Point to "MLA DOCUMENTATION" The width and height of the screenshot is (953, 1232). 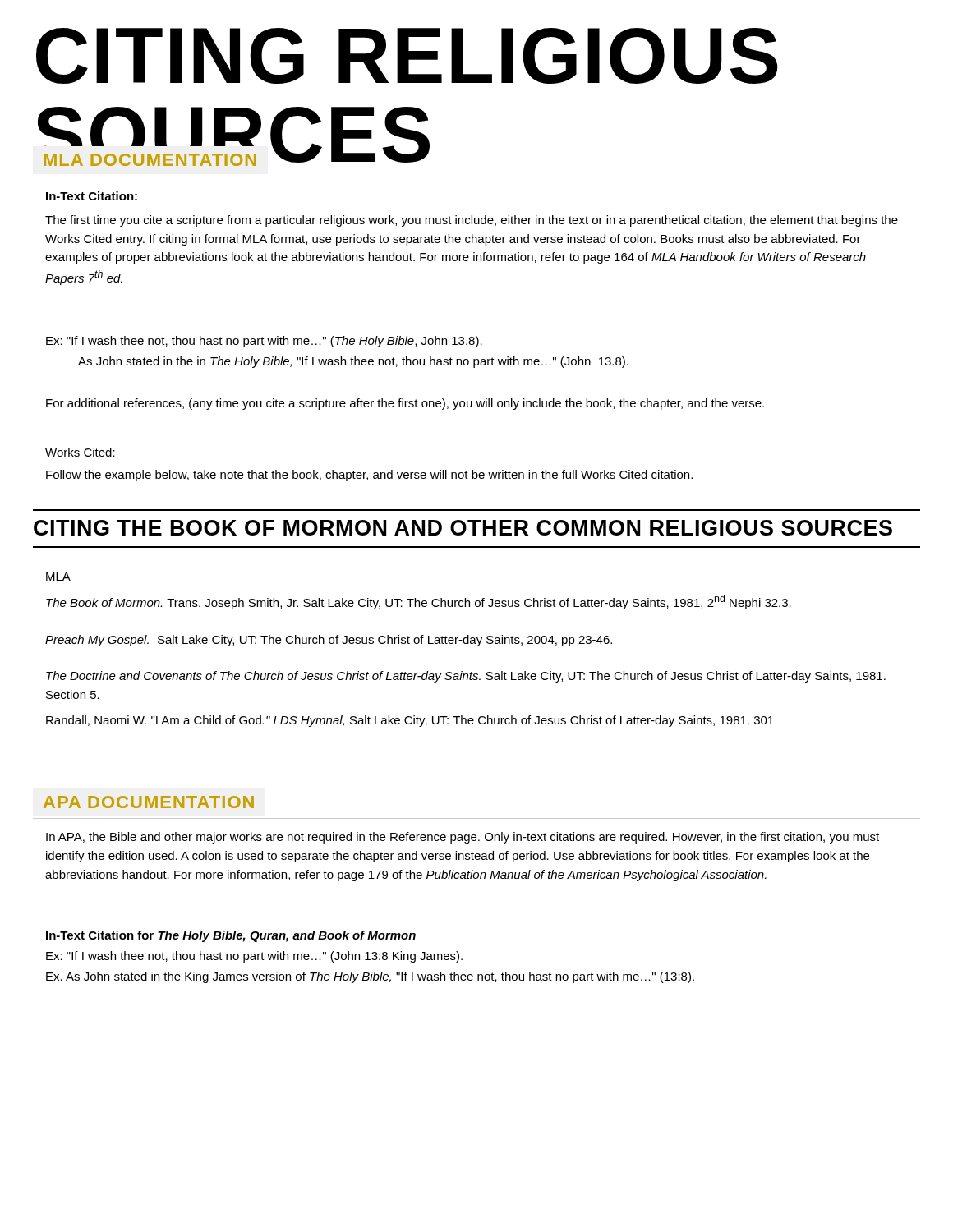coord(150,160)
